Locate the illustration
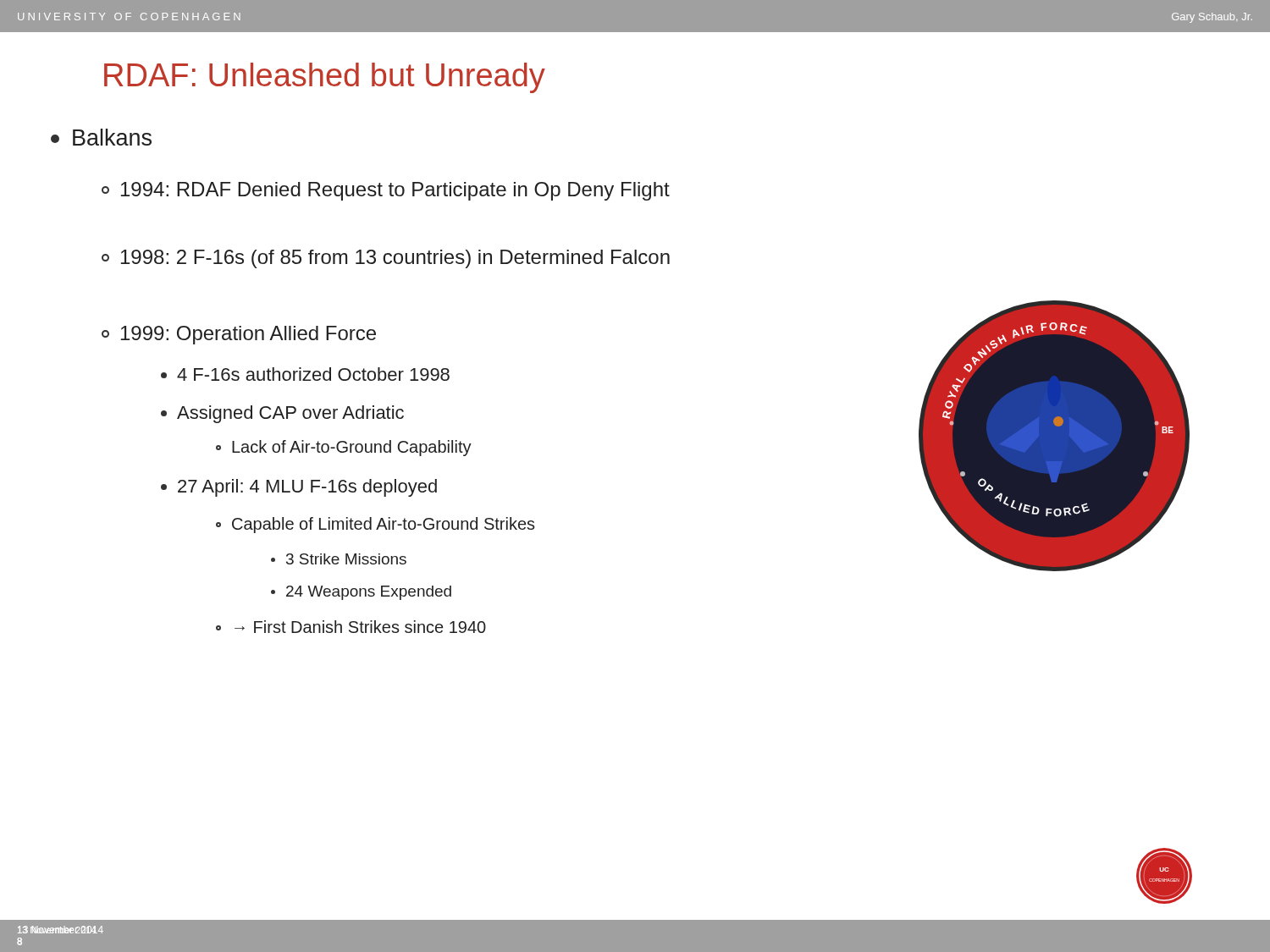The height and width of the screenshot is (952, 1270). tap(1054, 436)
